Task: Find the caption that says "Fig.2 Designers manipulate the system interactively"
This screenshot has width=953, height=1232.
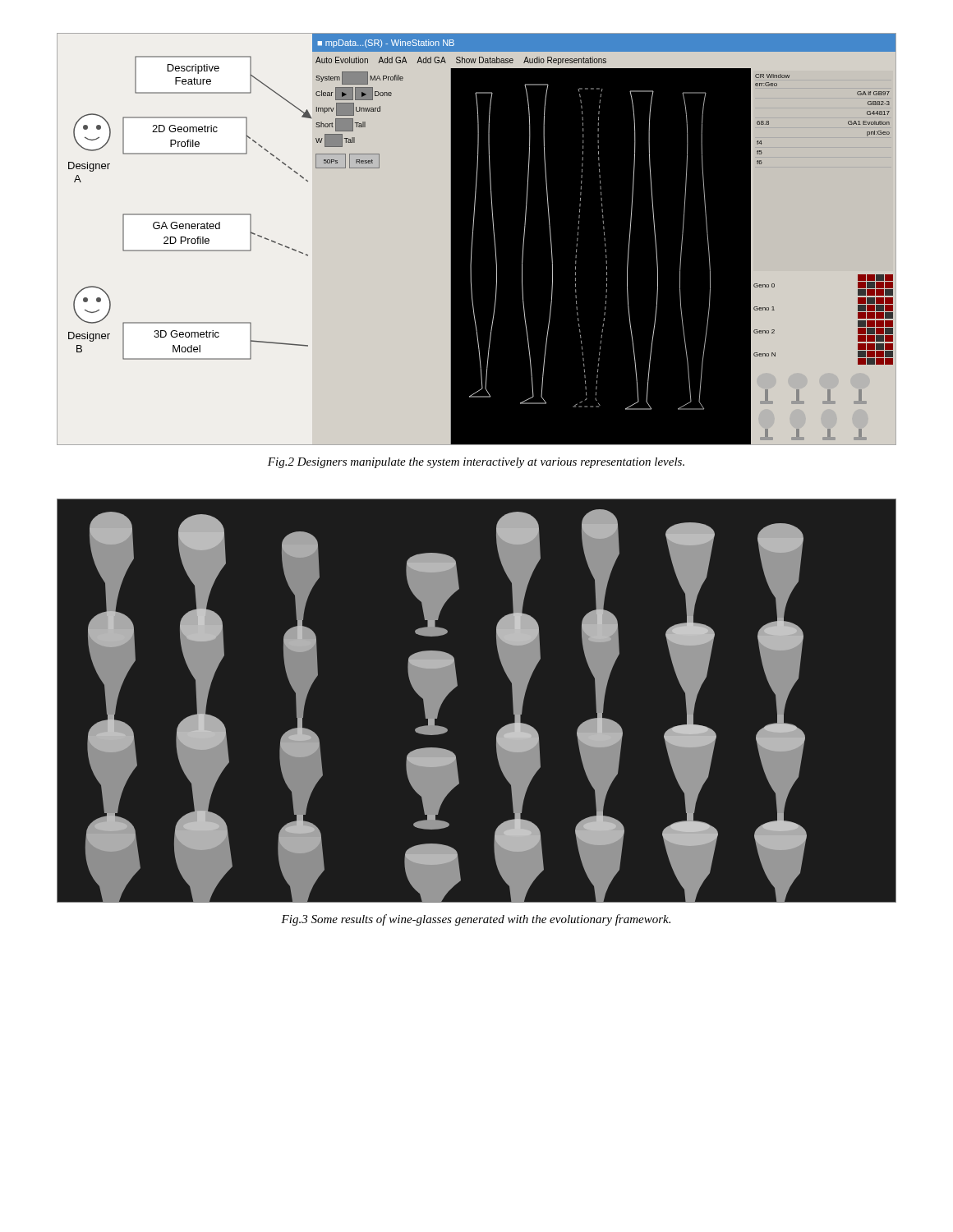Action: pos(476,462)
